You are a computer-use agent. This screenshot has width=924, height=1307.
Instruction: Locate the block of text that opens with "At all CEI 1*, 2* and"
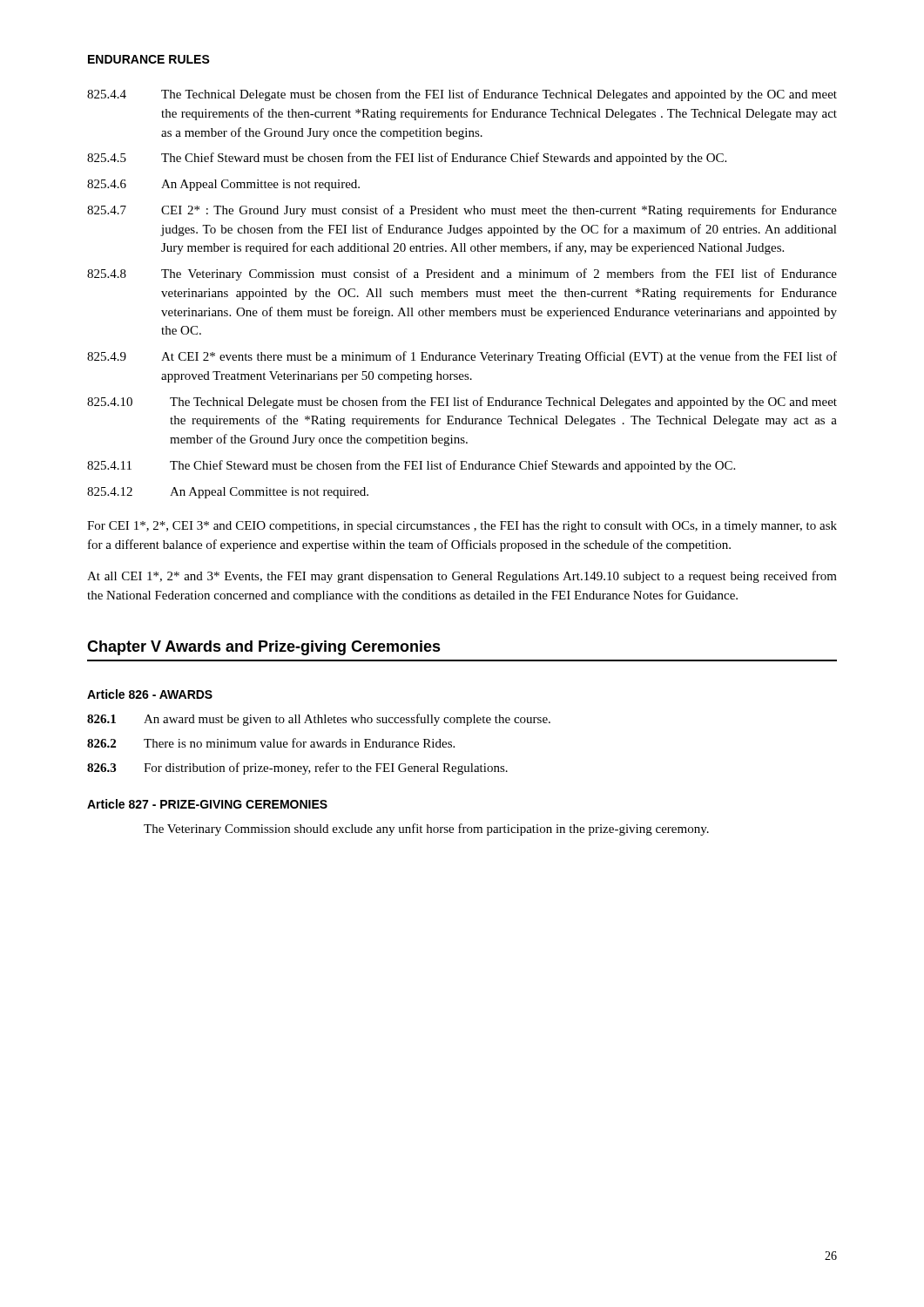click(462, 585)
